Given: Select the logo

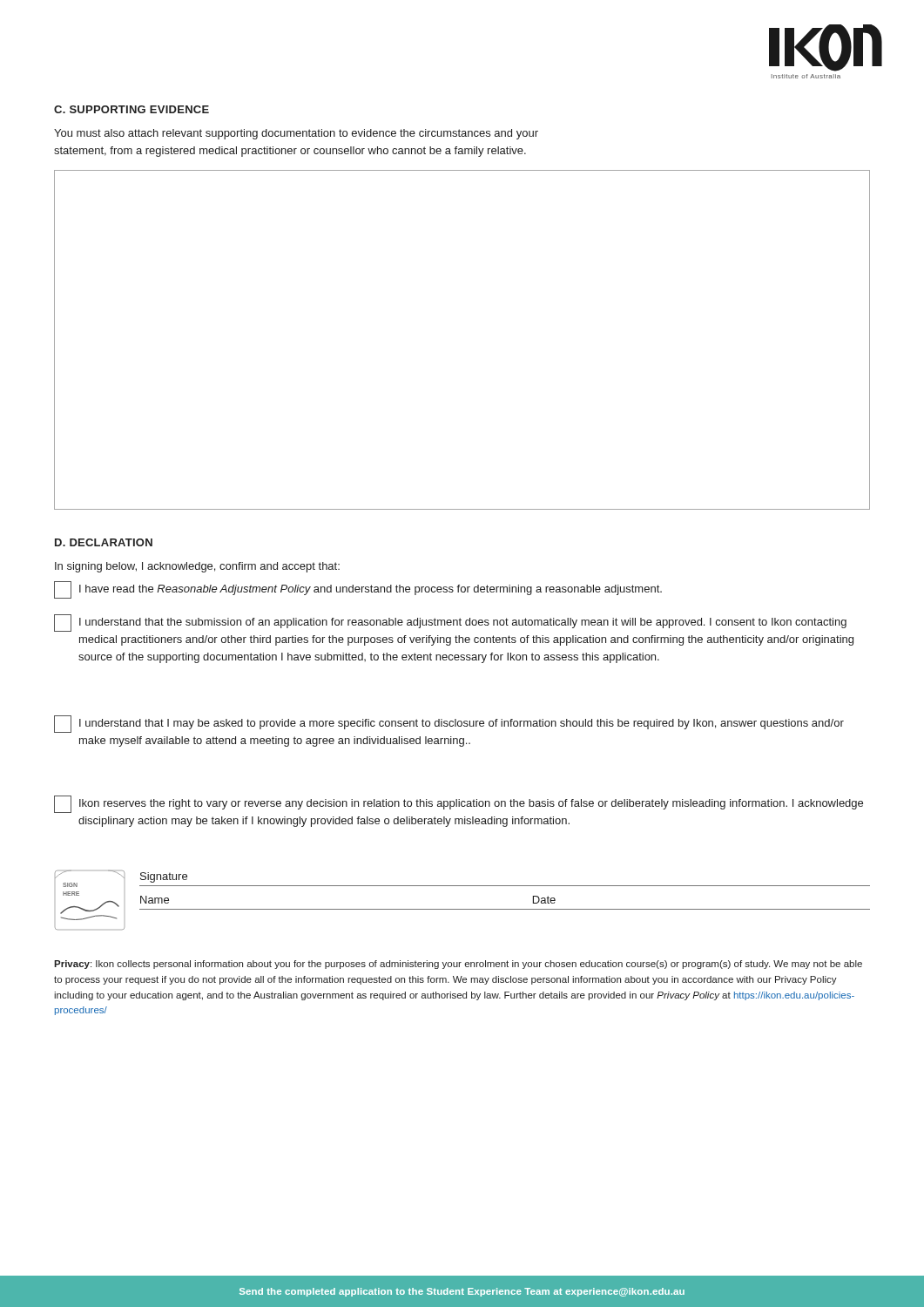Looking at the screenshot, I should point(826,55).
